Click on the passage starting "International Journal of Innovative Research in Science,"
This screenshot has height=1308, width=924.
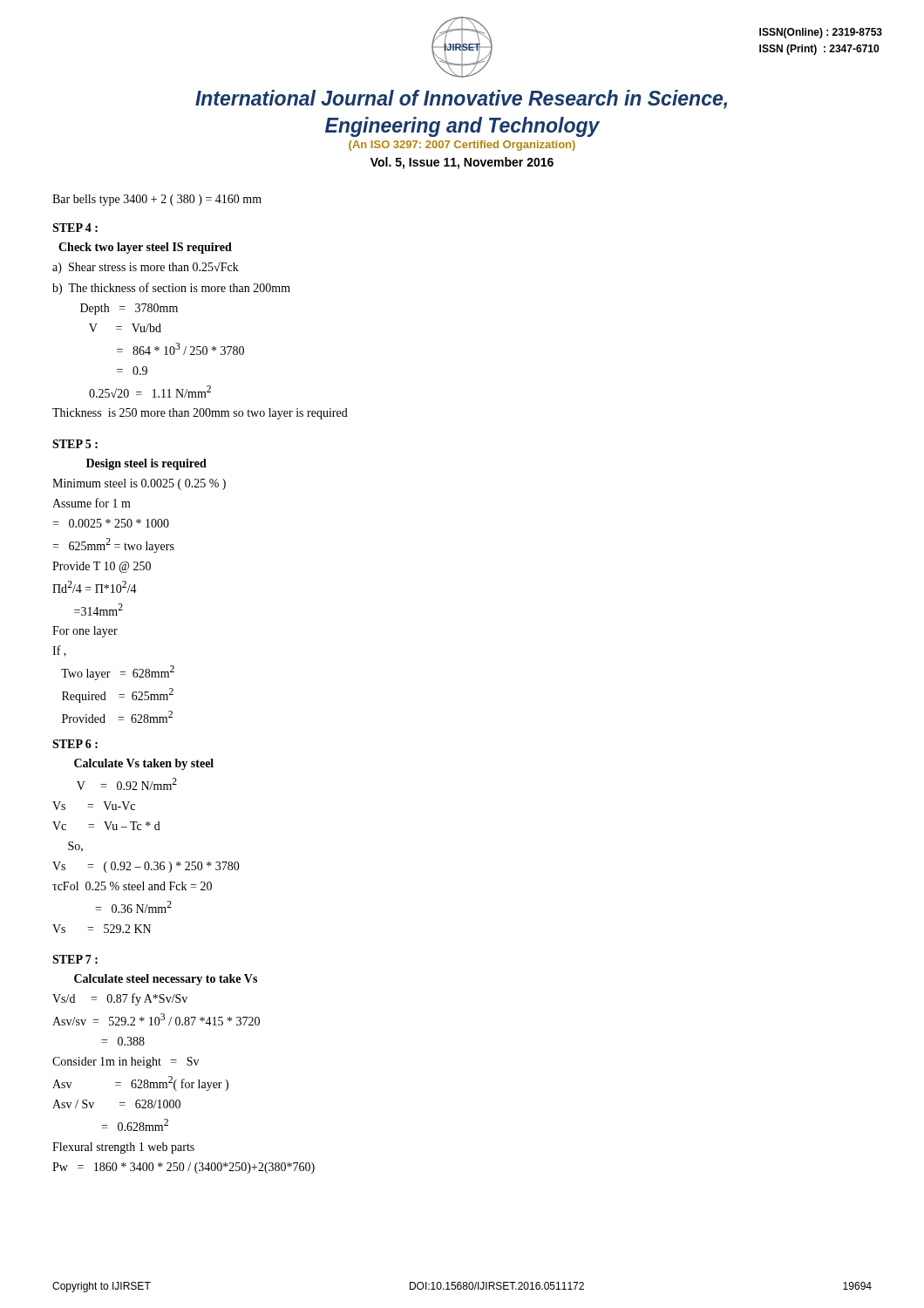[x=462, y=112]
